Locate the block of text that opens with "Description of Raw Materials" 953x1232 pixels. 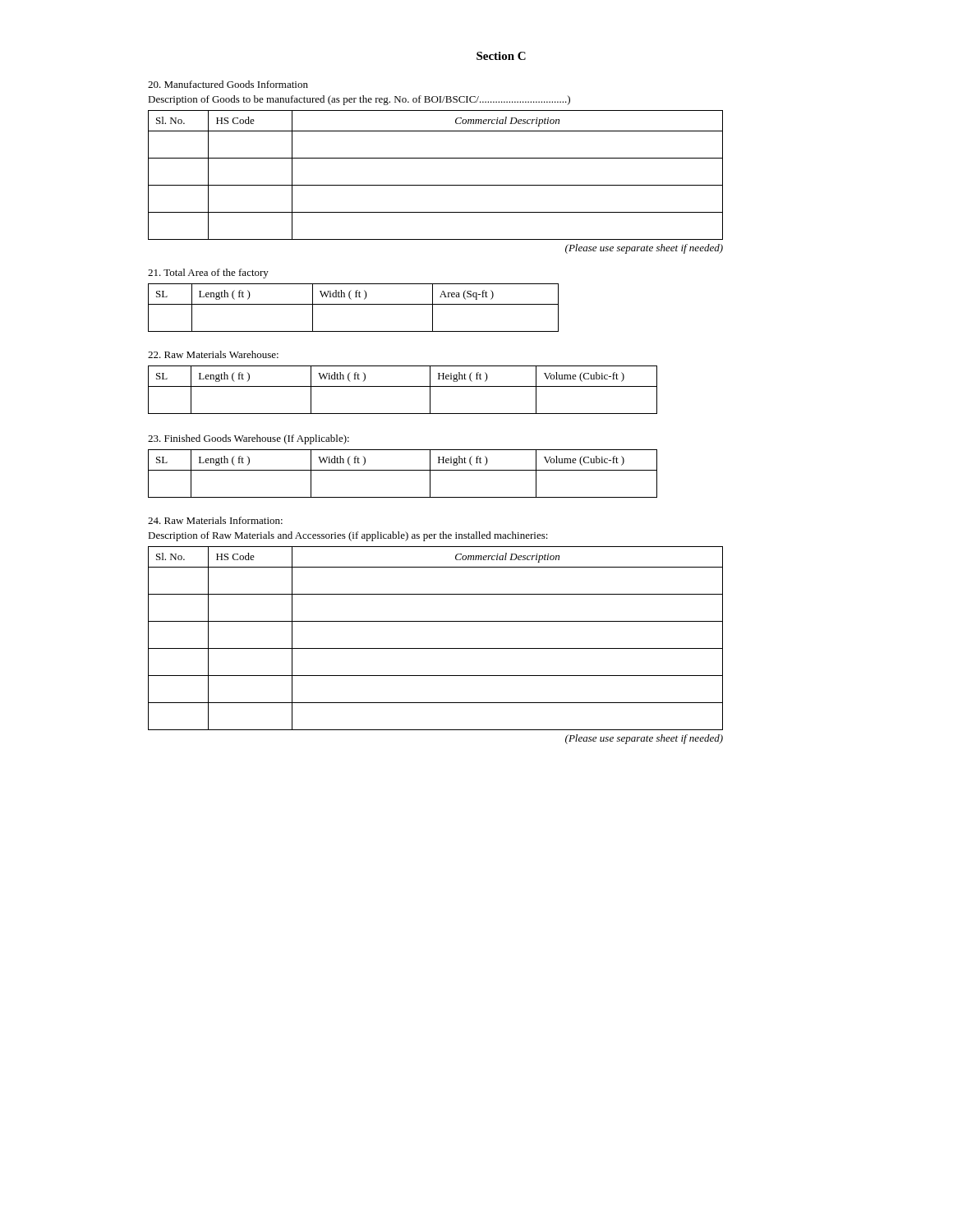(x=348, y=535)
